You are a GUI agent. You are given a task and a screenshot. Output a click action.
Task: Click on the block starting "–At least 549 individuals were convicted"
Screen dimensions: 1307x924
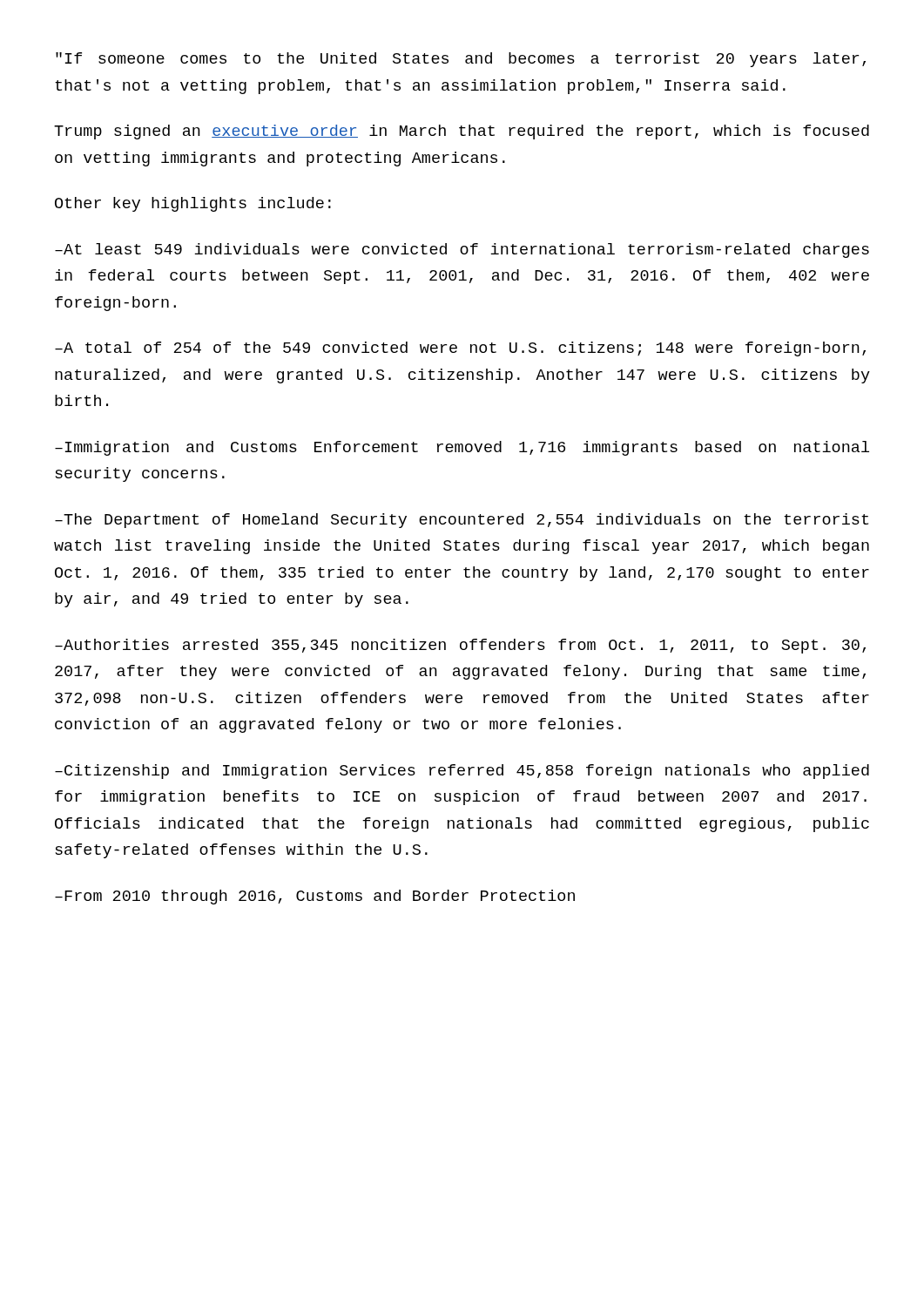tap(462, 277)
